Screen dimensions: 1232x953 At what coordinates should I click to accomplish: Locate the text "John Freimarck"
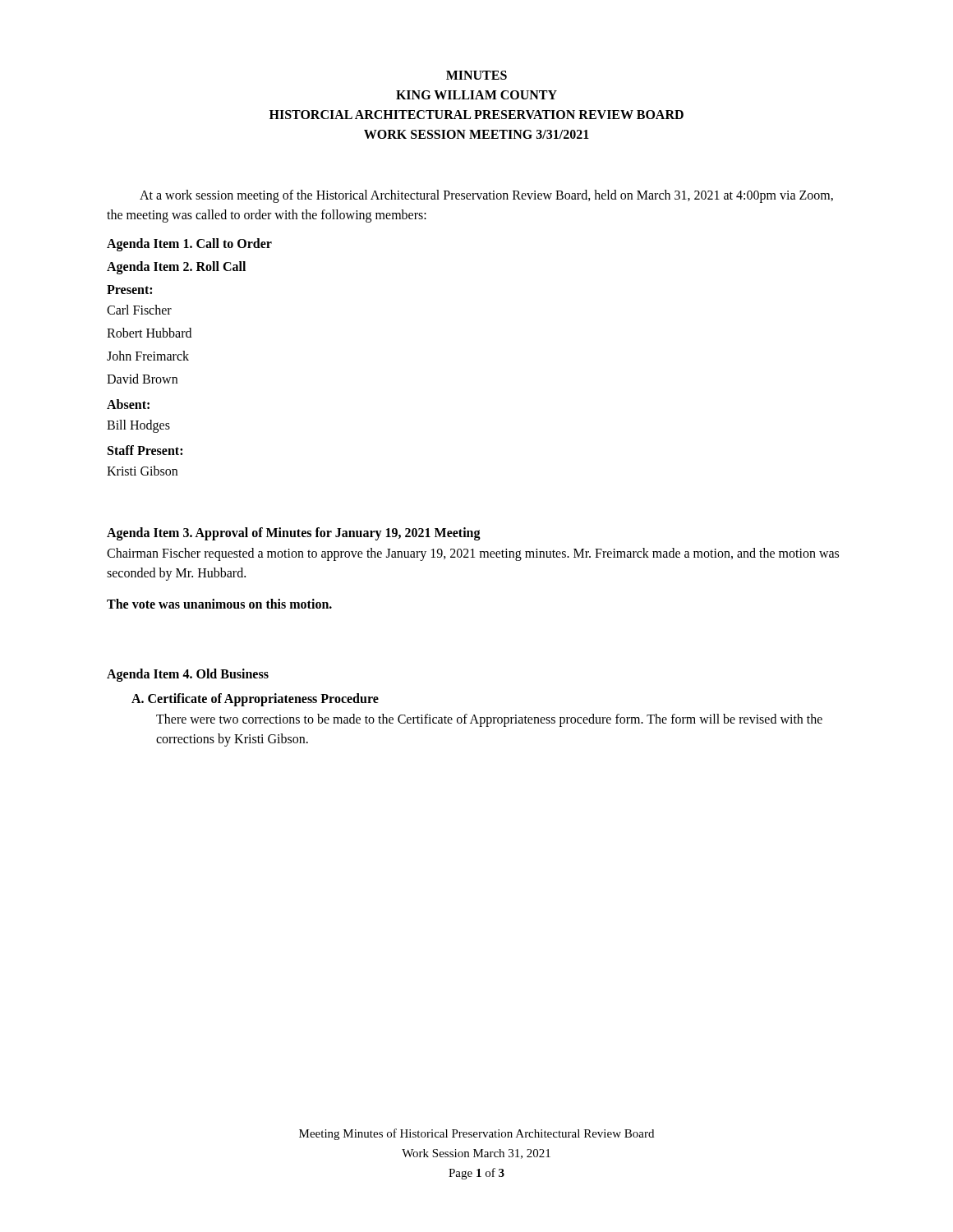(x=148, y=356)
